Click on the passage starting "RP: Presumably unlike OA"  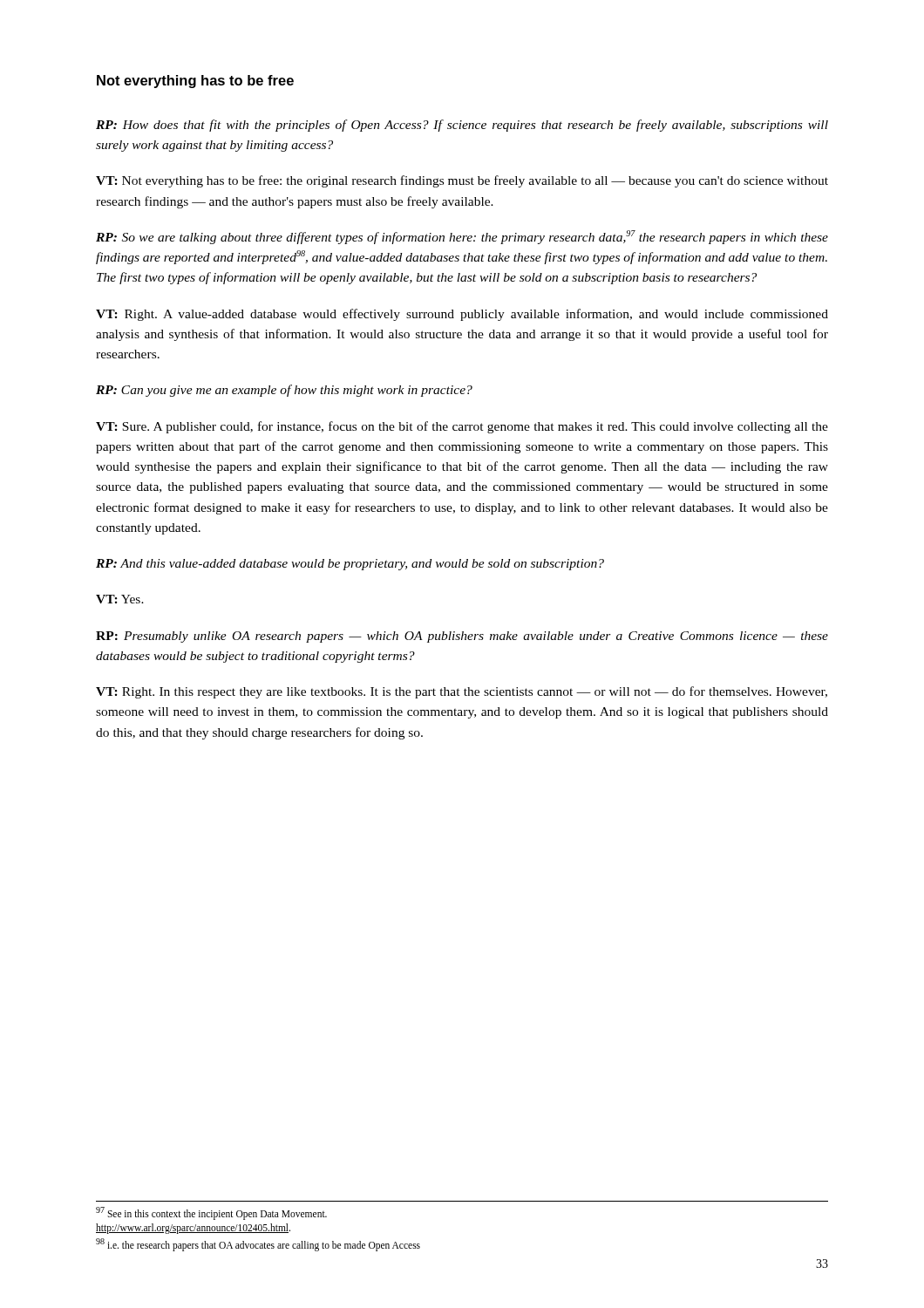[462, 645]
